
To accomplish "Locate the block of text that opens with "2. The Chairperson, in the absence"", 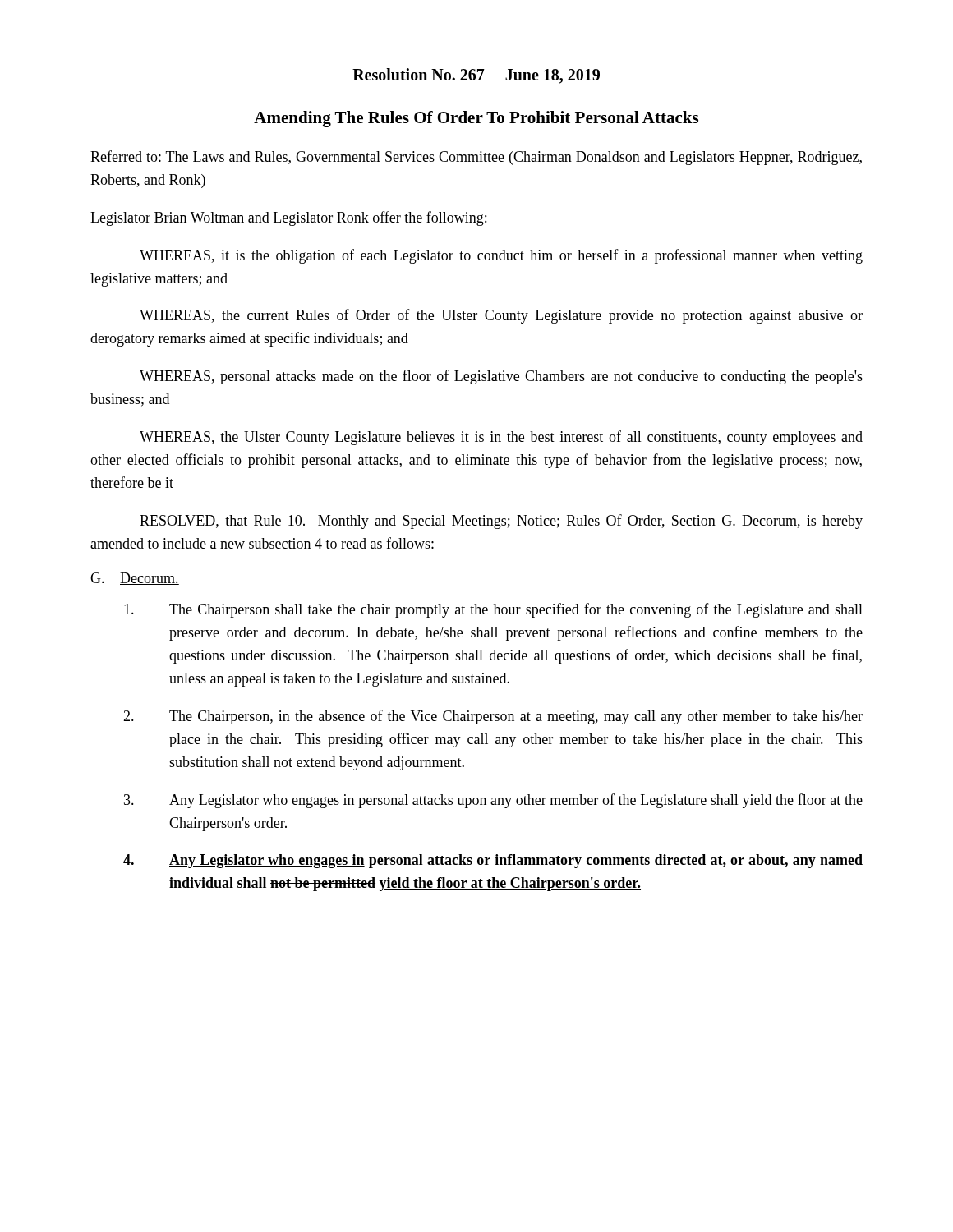I will (493, 740).
